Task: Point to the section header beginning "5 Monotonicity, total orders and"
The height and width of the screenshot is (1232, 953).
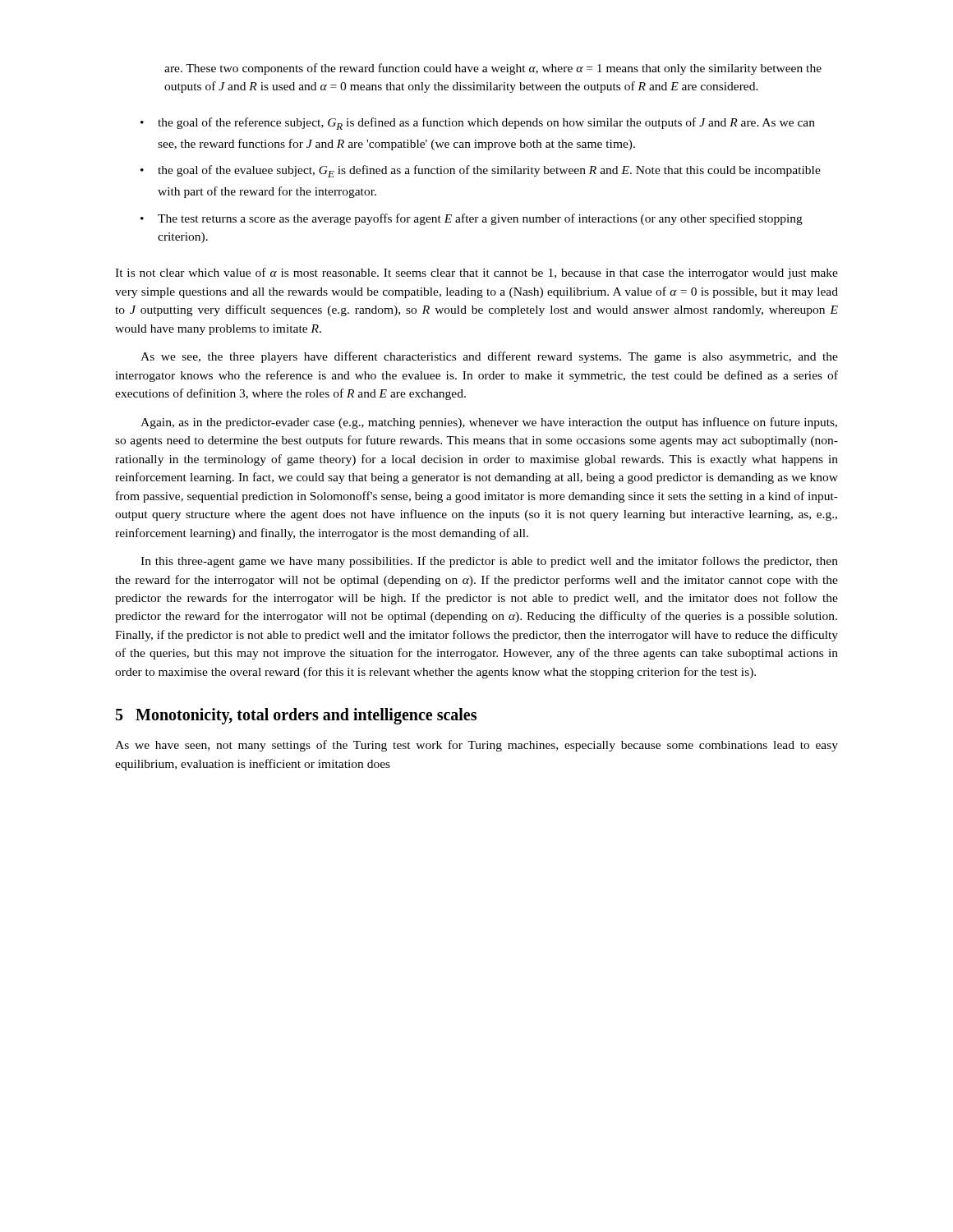Action: point(476,715)
